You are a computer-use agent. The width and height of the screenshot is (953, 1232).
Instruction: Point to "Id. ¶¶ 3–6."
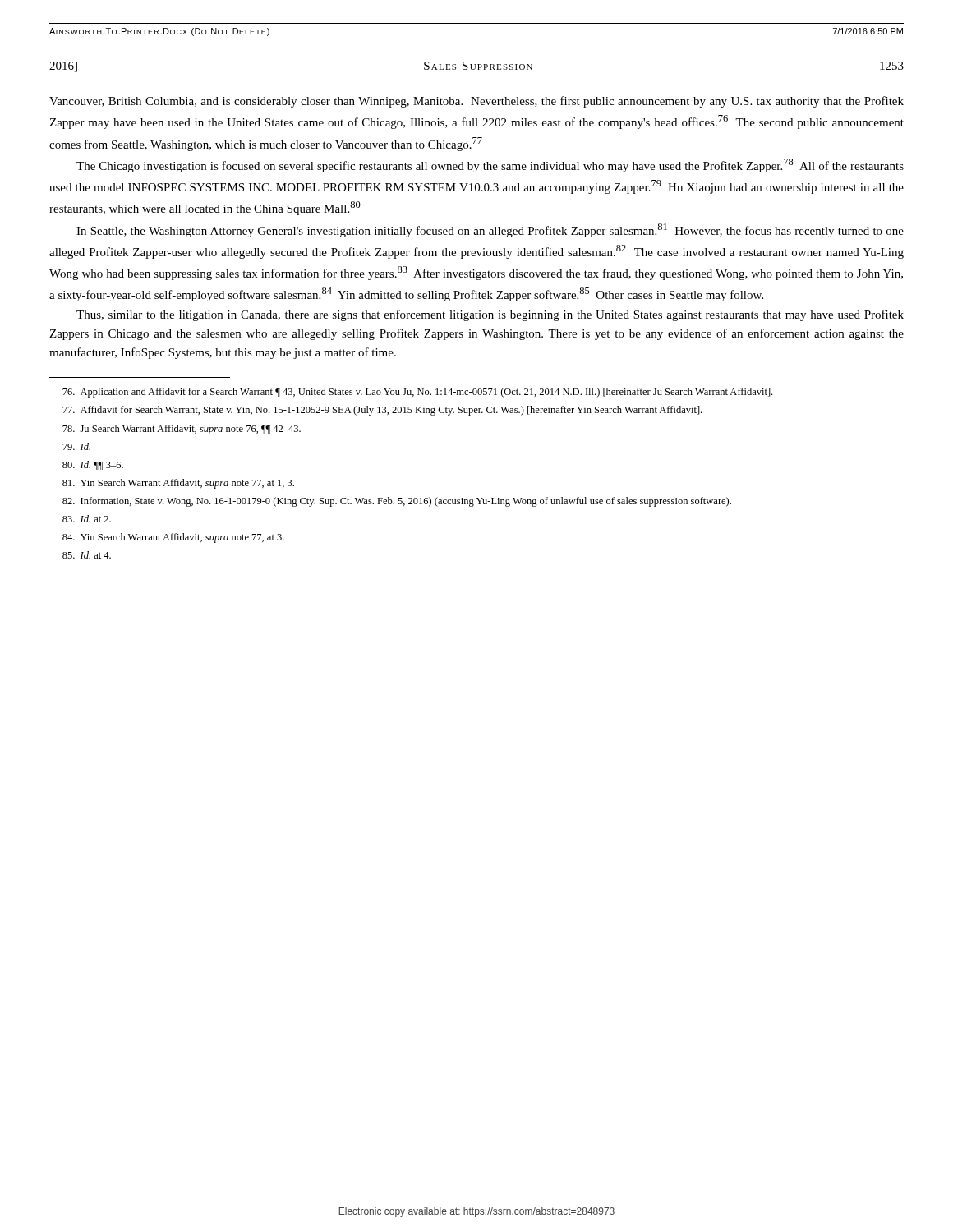[x=93, y=465]
